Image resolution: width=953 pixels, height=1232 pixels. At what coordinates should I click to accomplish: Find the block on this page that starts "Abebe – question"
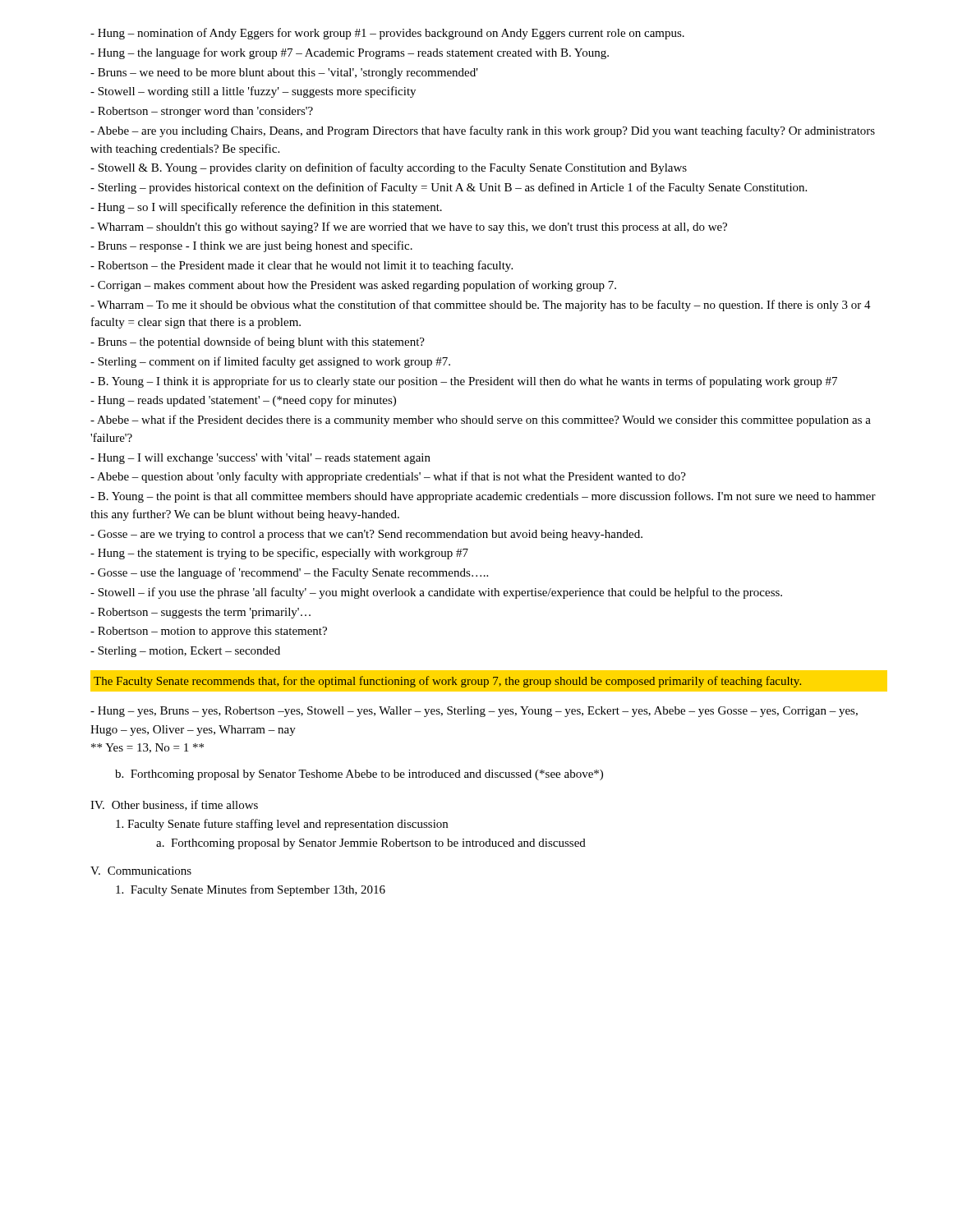pos(388,477)
